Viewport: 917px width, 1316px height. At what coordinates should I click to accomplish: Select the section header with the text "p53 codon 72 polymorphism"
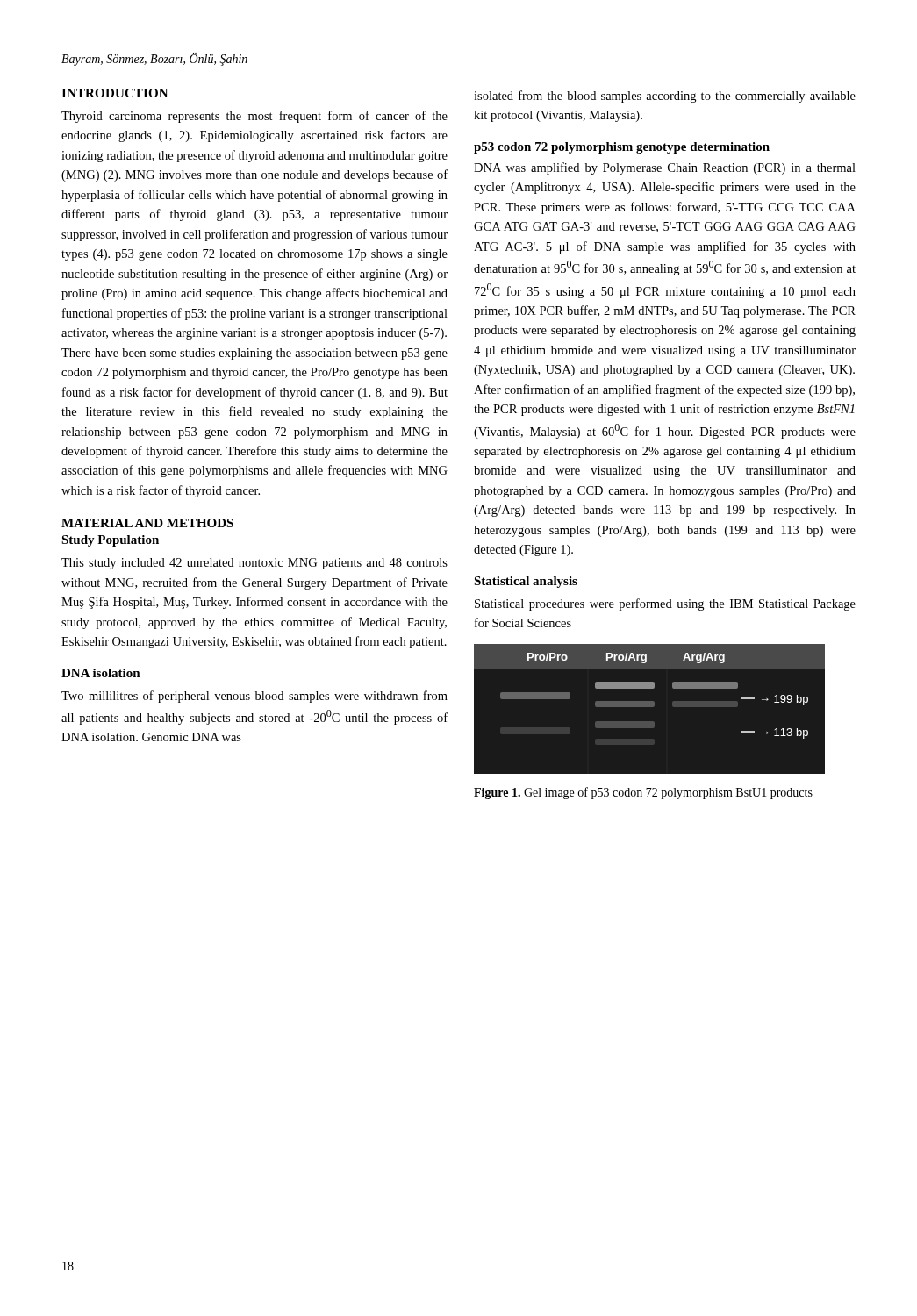point(622,146)
